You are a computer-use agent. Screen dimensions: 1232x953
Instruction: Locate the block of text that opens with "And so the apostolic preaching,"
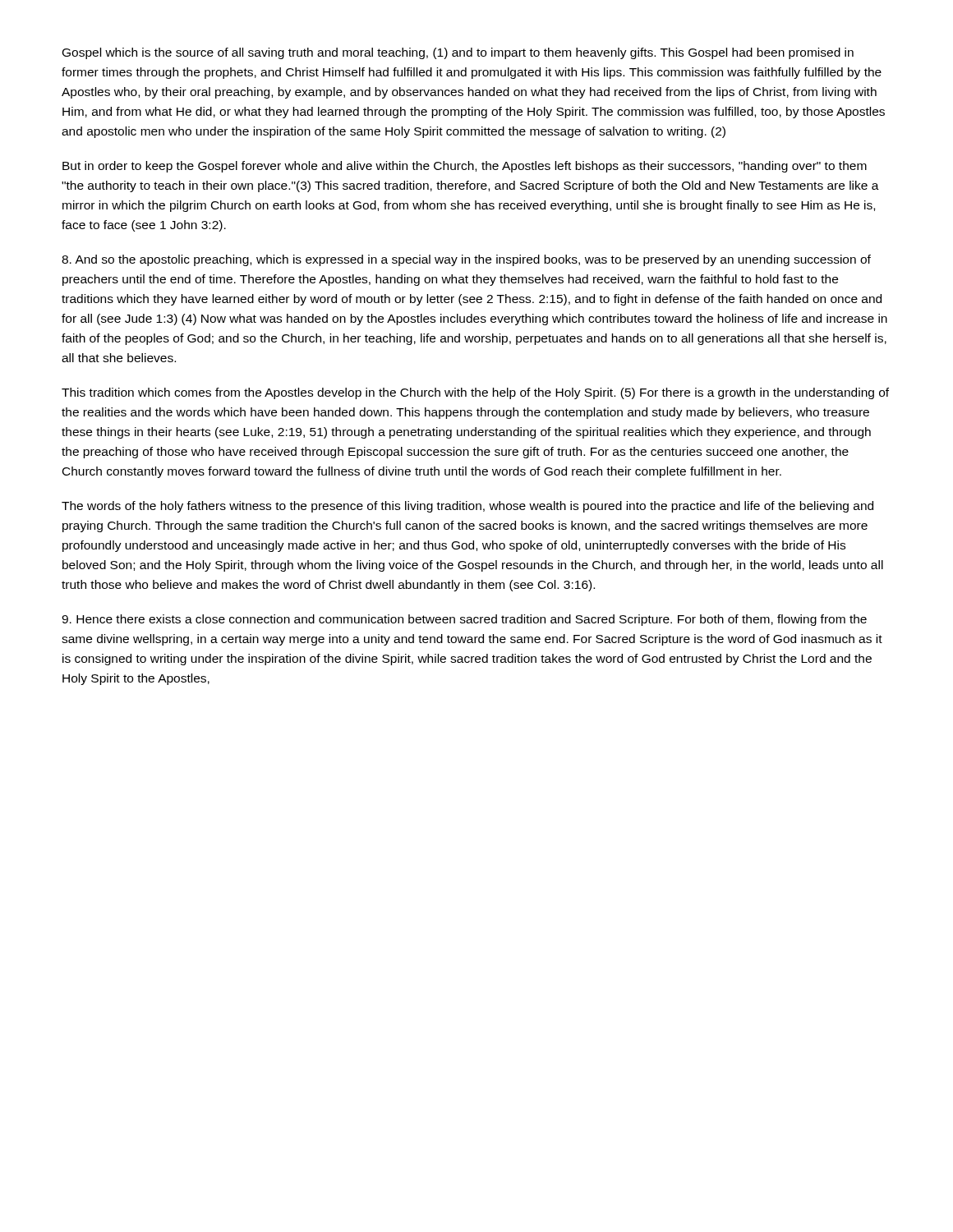[x=475, y=309]
